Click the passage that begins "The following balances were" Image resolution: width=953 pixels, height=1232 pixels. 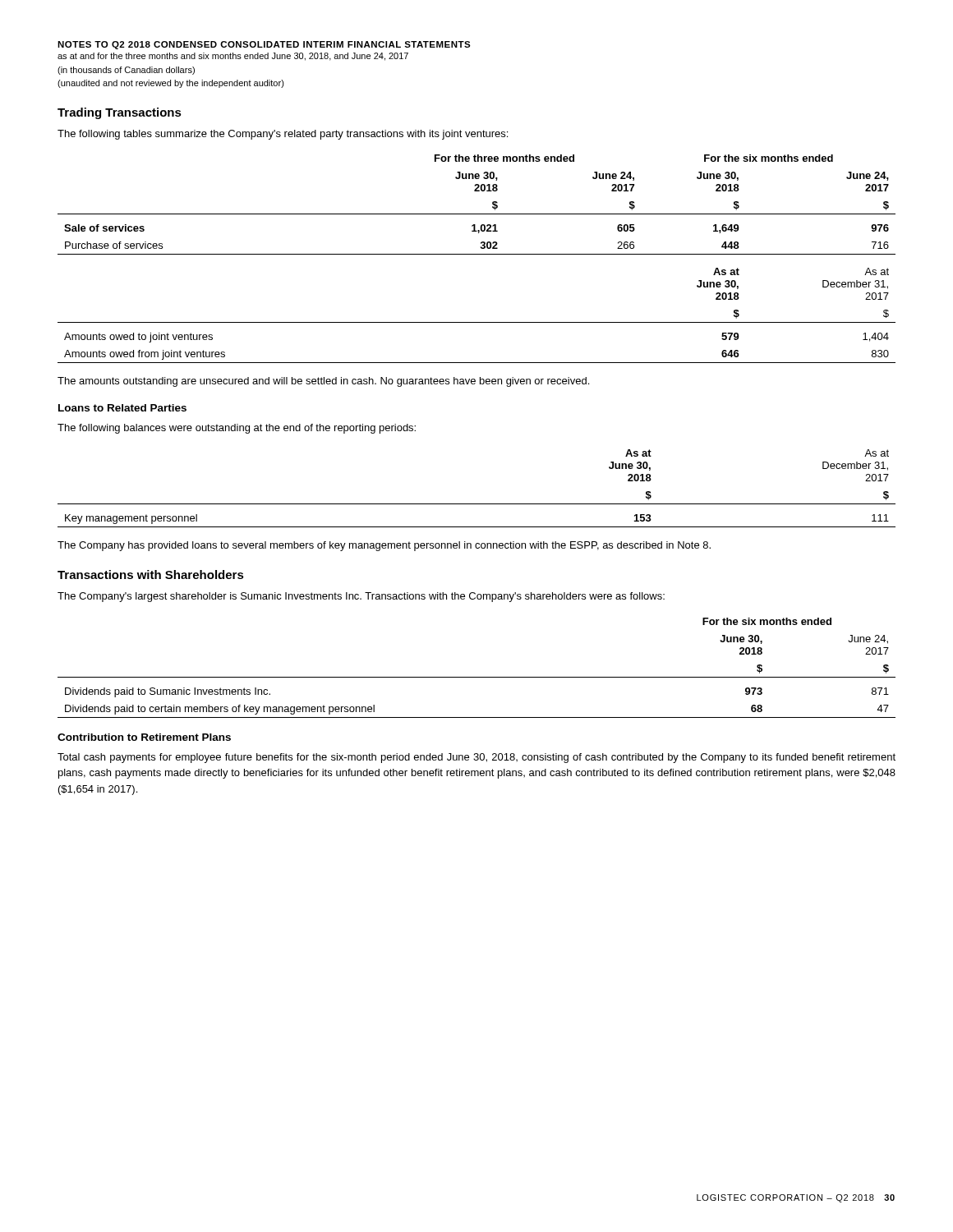(237, 429)
